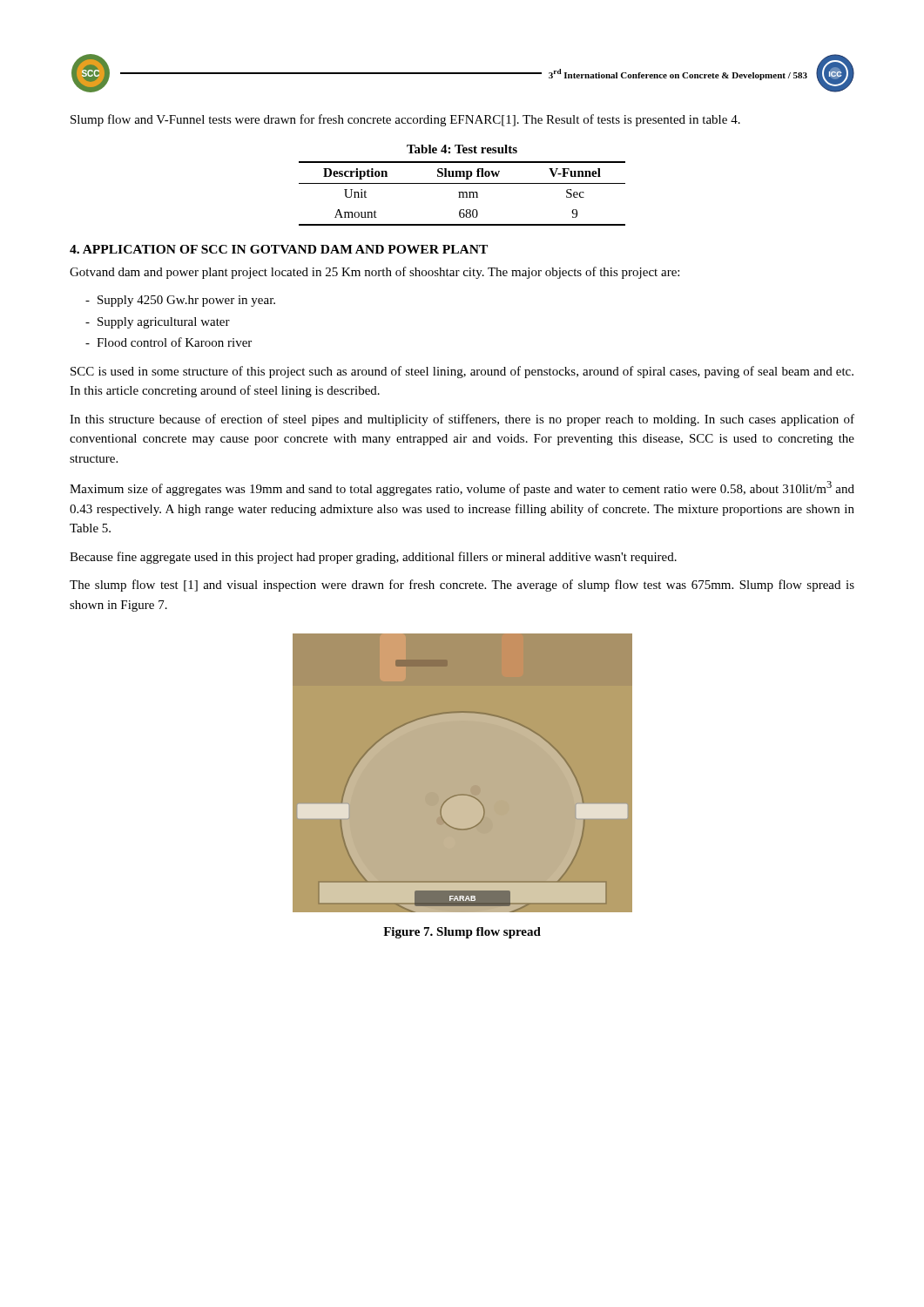
Task: Find the region starting "In this structure because of erection"
Action: click(462, 438)
